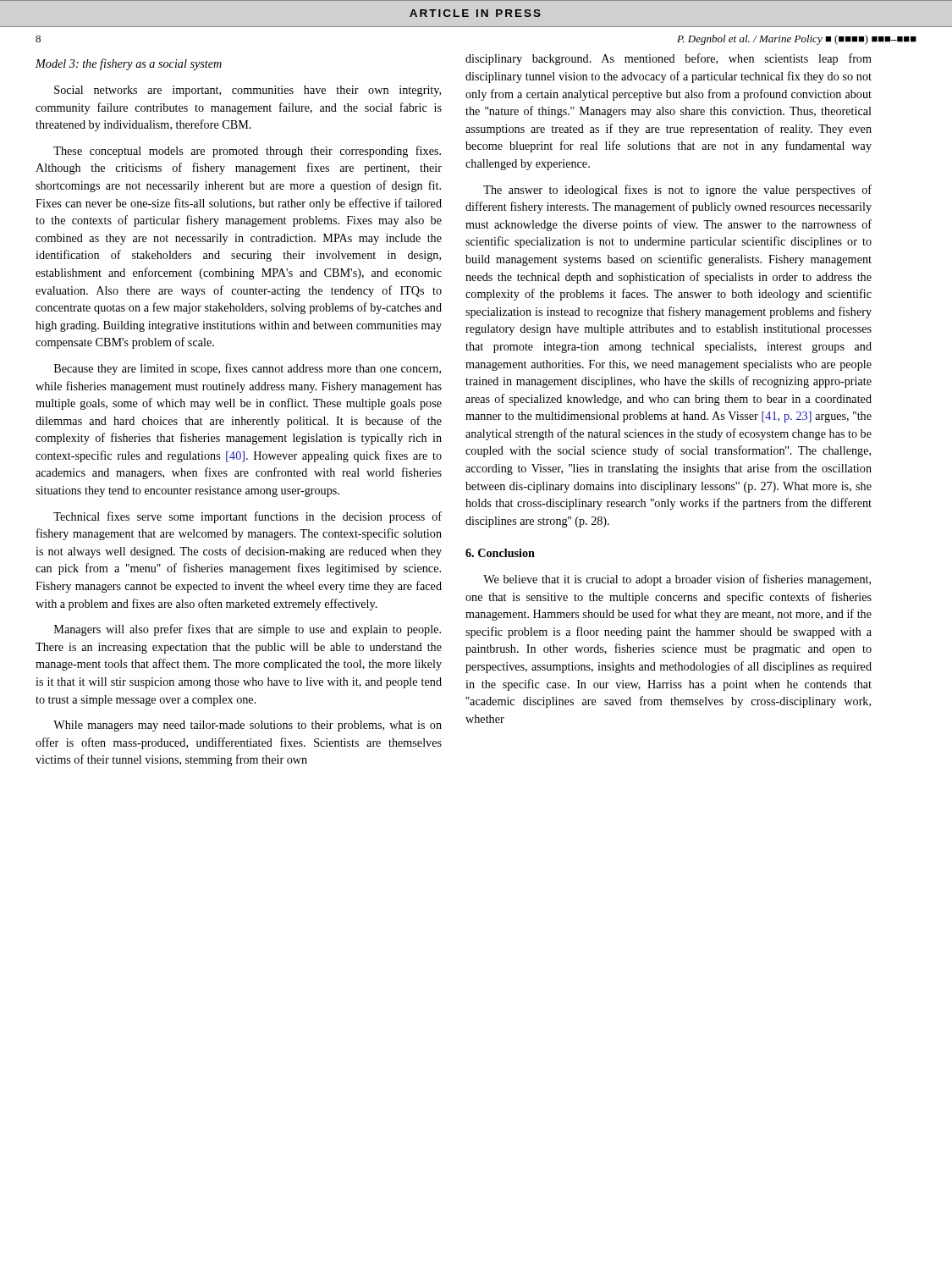
Task: Find "6. Conclusion" on this page
Action: coord(500,553)
